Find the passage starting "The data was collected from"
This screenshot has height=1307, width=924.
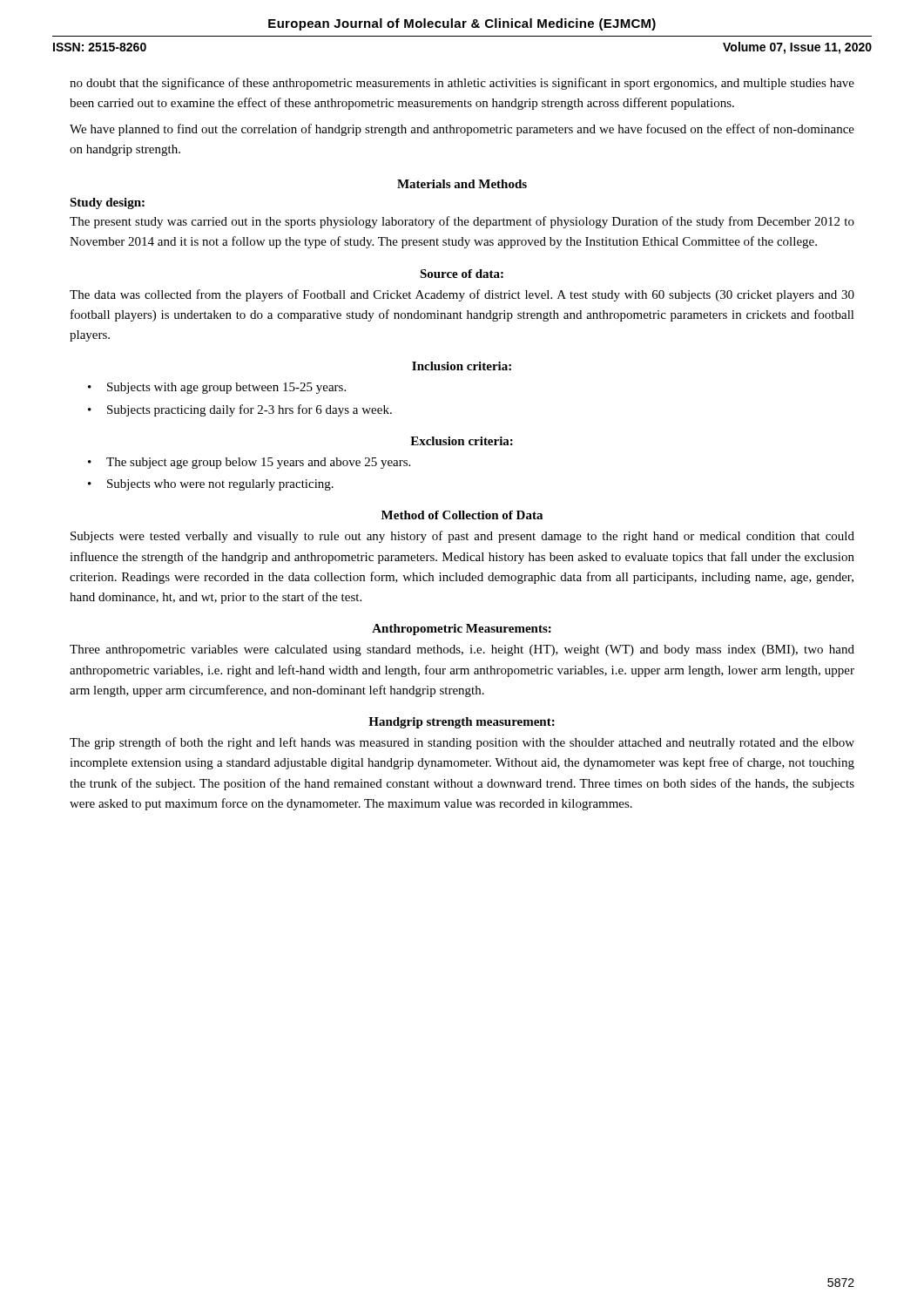462,314
